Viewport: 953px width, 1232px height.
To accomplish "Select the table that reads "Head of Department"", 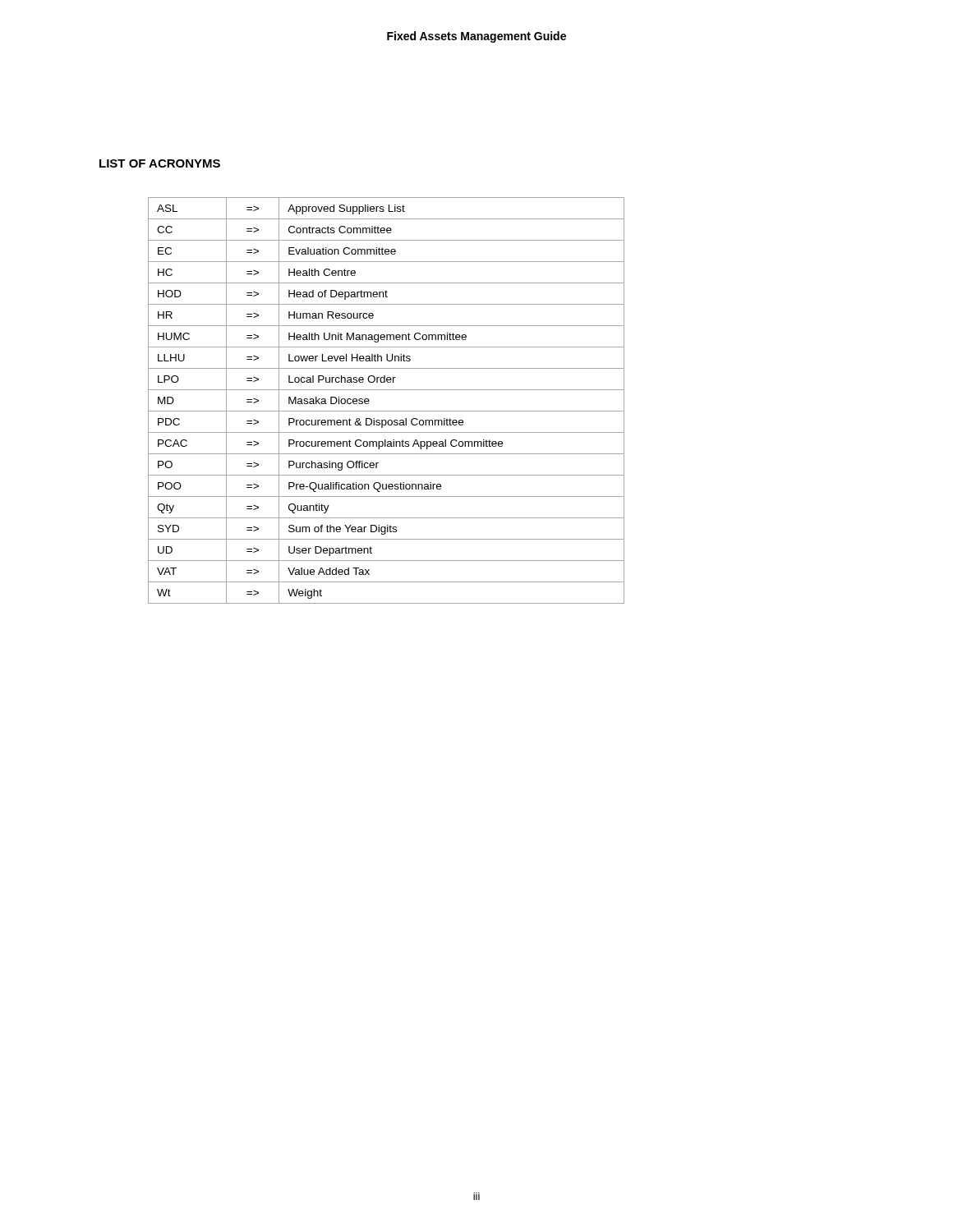I will click(x=386, y=400).
